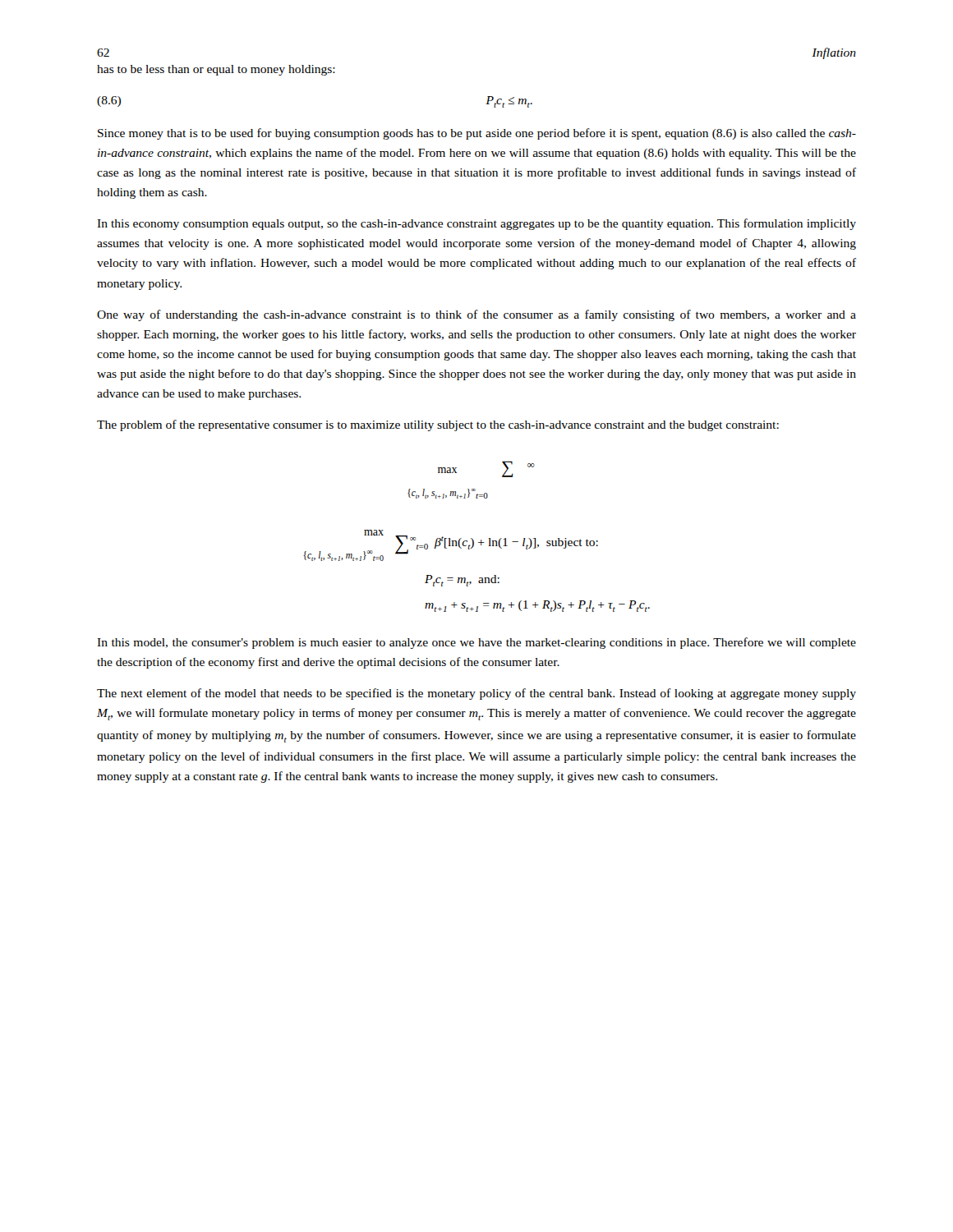The width and height of the screenshot is (953, 1232).
Task: Locate the passage starting "In this model, the consumer's problem is"
Action: point(476,710)
